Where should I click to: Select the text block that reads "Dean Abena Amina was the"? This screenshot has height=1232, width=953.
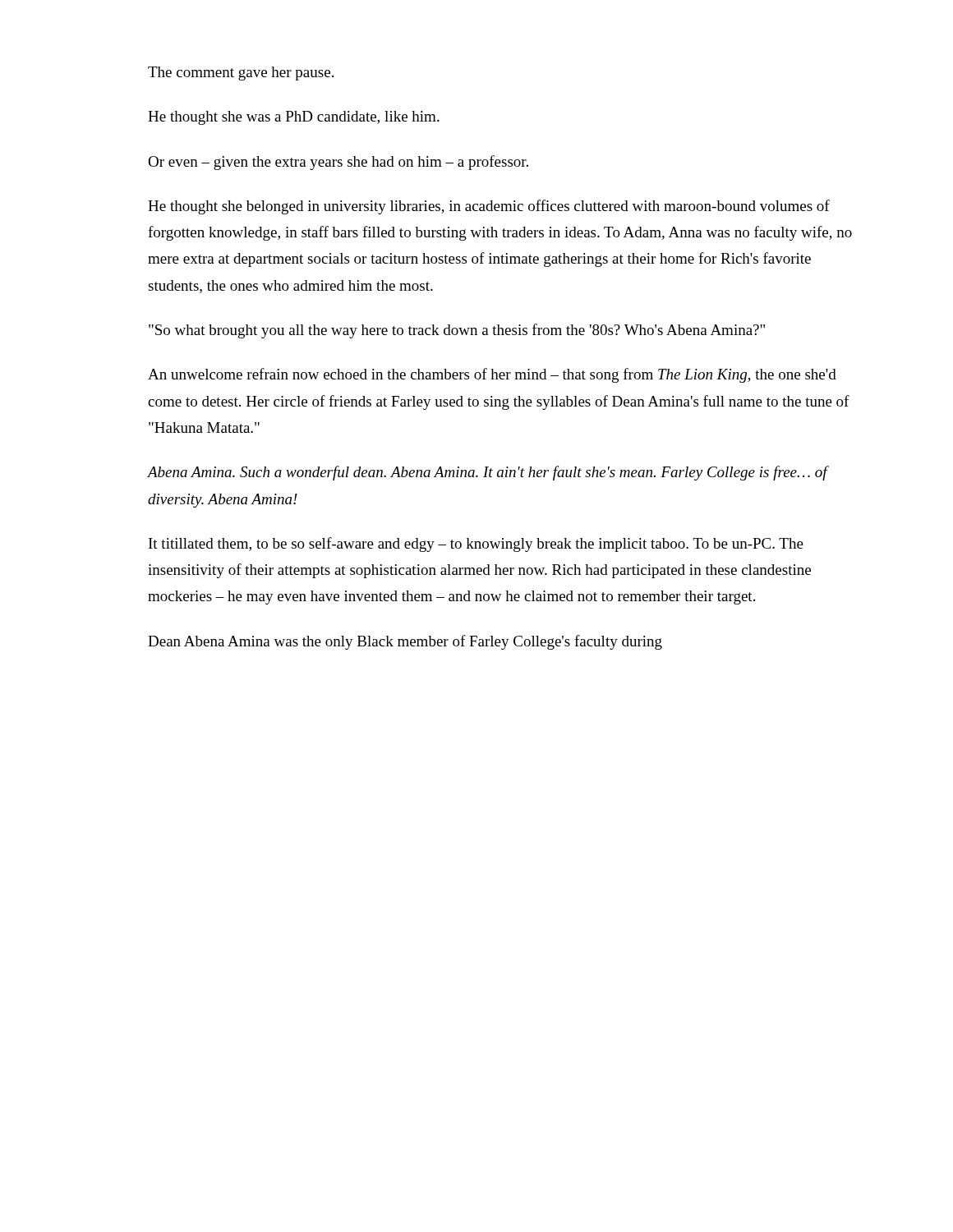tap(405, 641)
